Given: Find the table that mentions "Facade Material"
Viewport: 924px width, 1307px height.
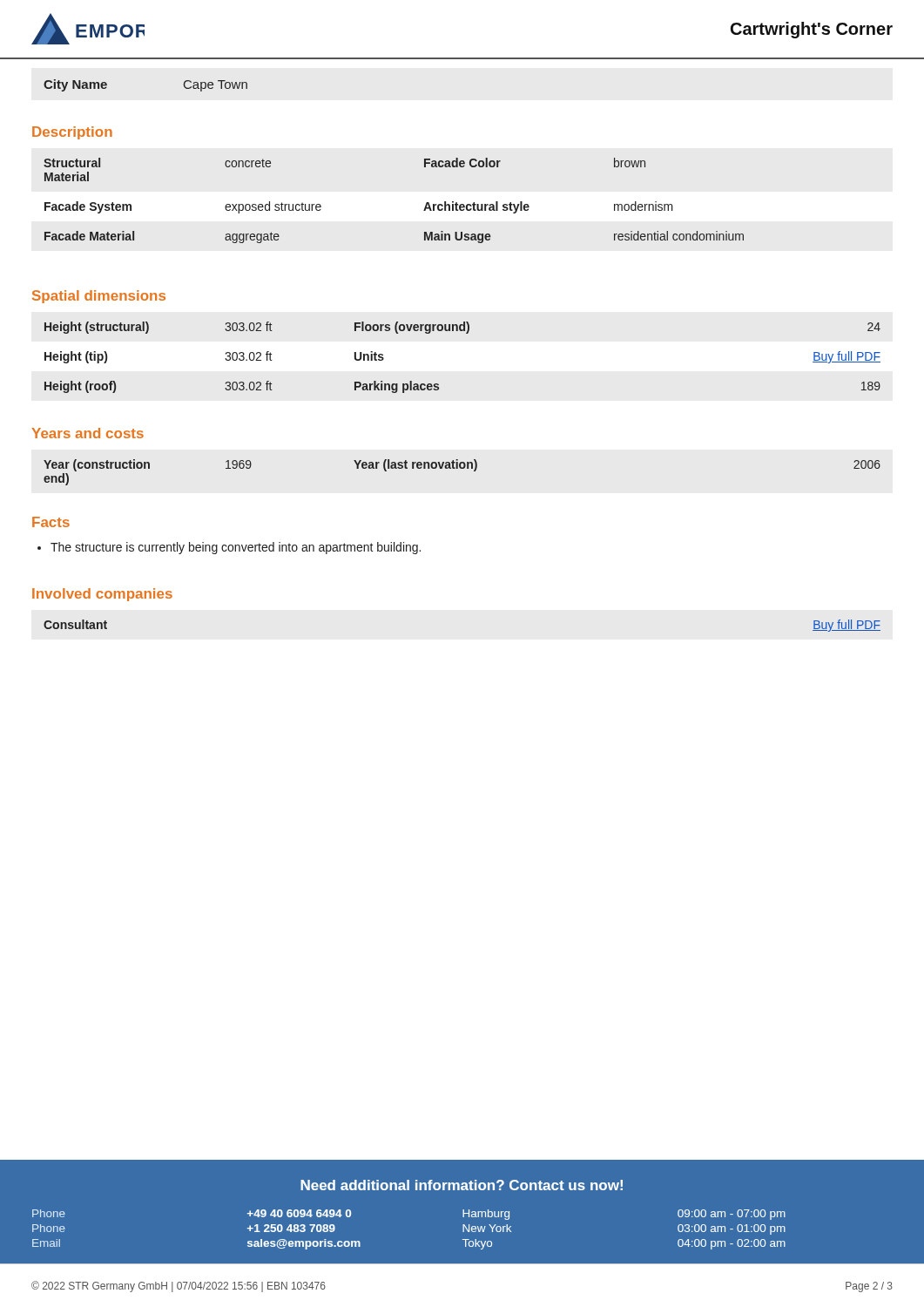Looking at the screenshot, I should click(462, 200).
